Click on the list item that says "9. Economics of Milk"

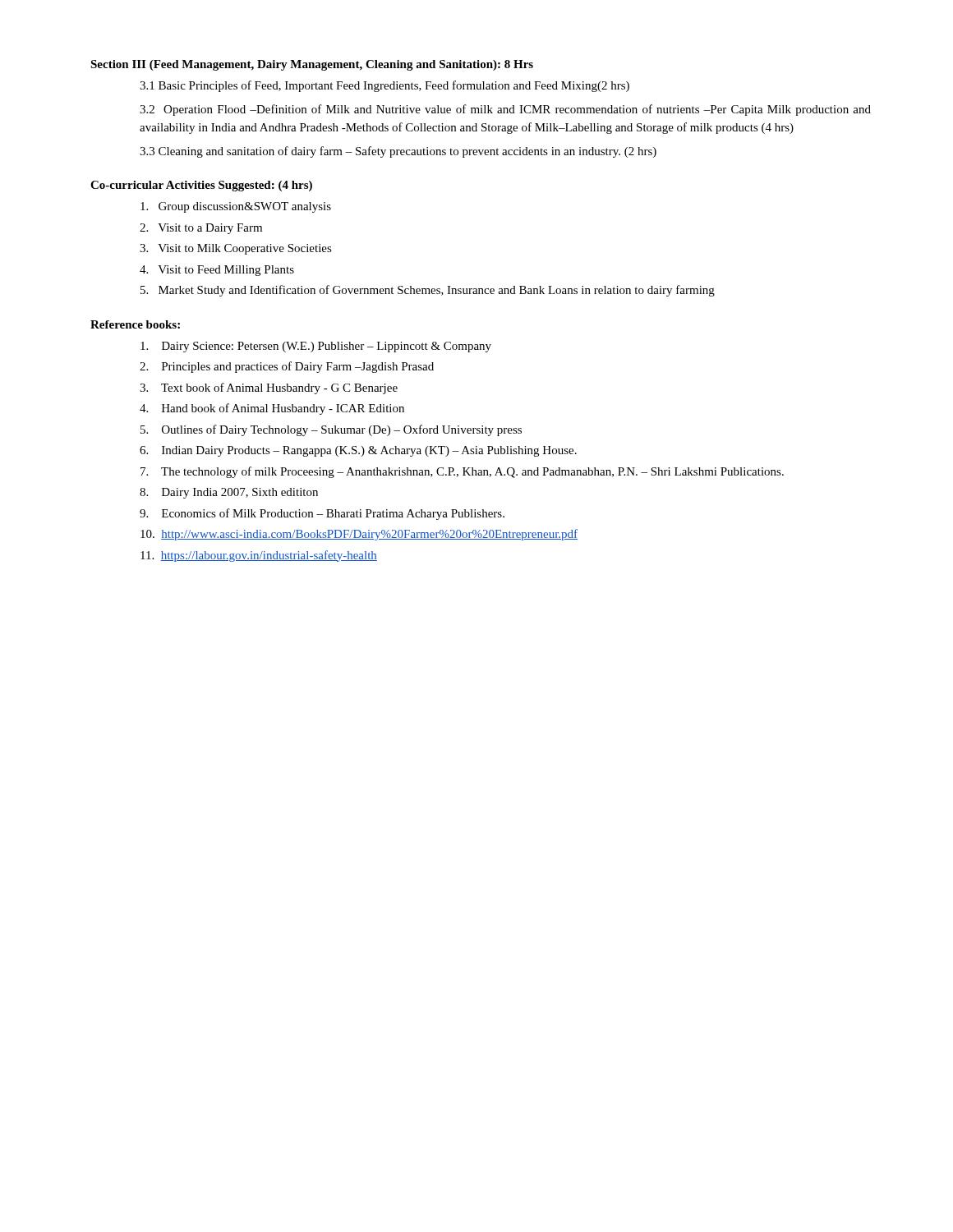pyautogui.click(x=322, y=513)
